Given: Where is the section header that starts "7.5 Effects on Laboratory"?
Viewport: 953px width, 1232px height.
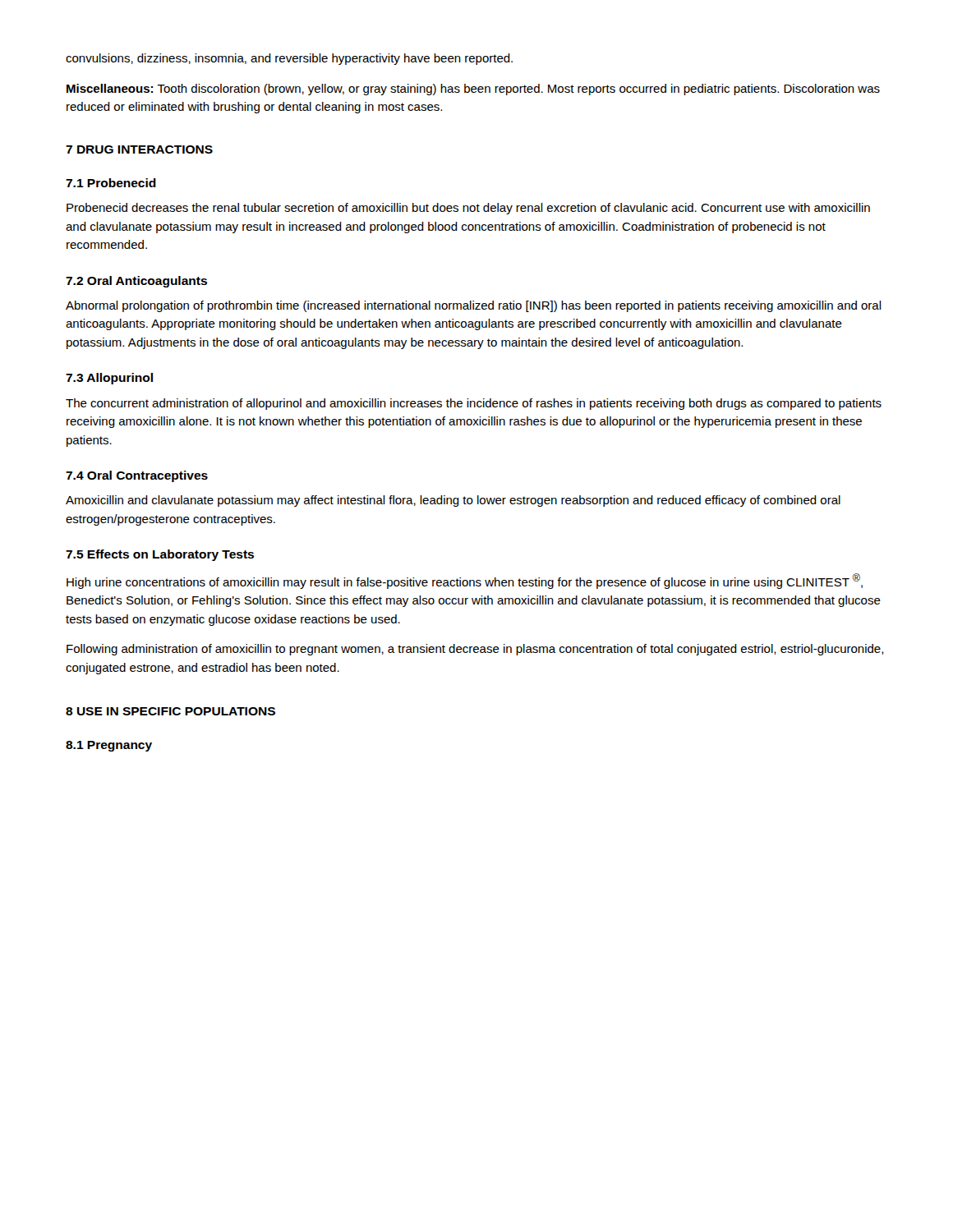Looking at the screenshot, I should pos(160,554).
